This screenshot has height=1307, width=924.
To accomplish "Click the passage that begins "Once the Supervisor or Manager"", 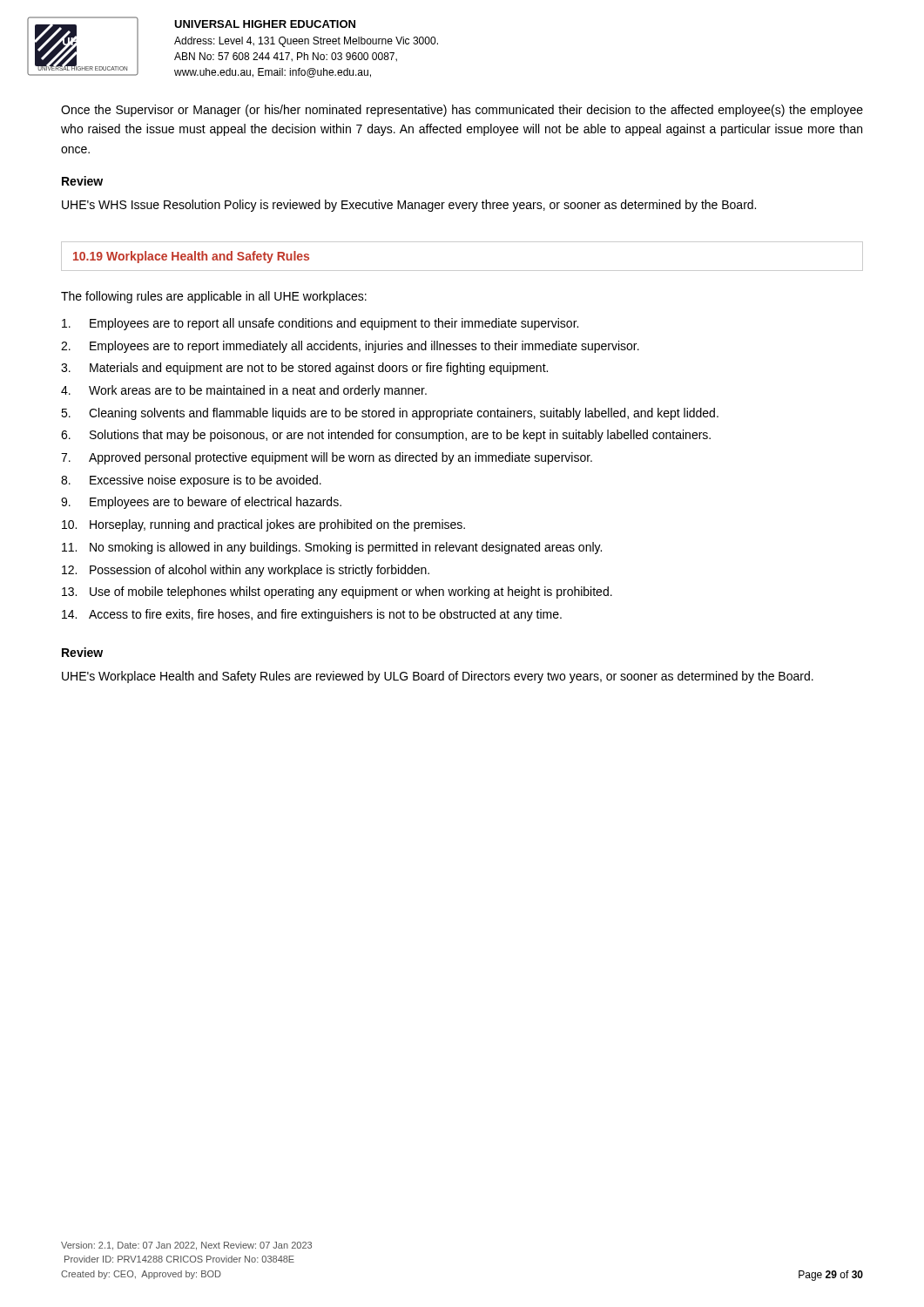I will [x=462, y=129].
